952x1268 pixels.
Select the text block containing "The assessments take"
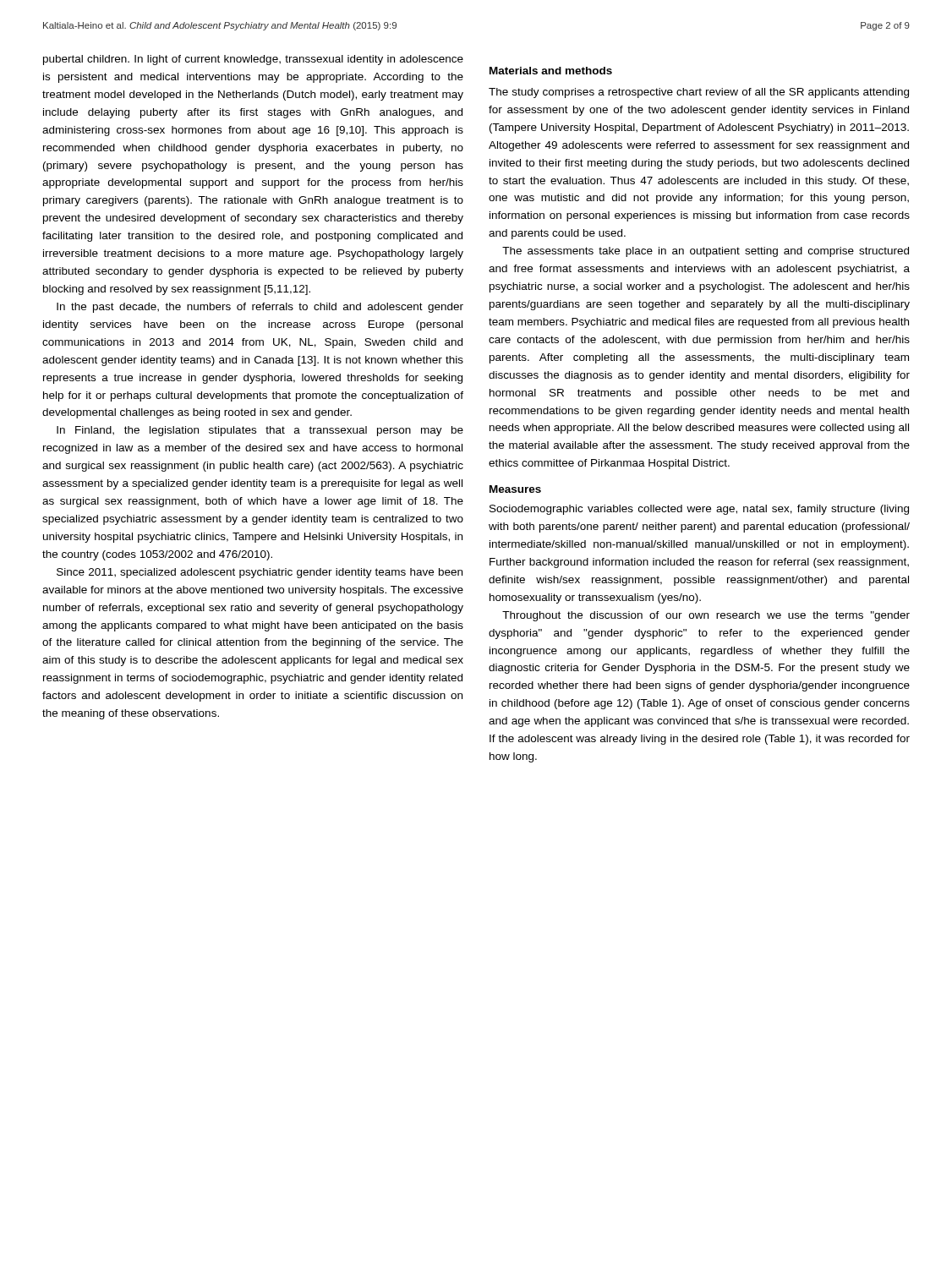pyautogui.click(x=699, y=358)
